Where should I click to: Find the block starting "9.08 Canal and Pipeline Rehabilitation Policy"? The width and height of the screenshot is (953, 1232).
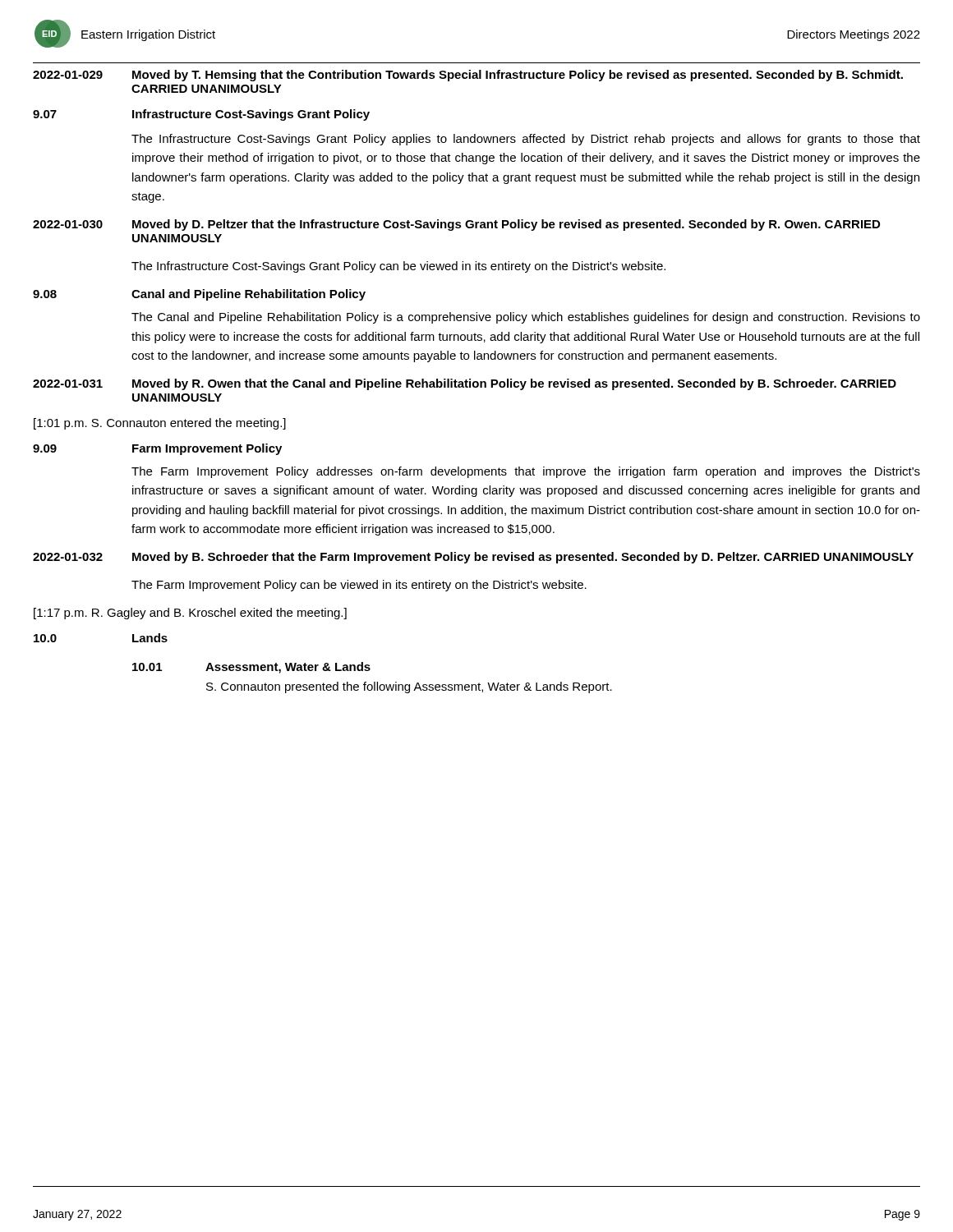pos(199,295)
